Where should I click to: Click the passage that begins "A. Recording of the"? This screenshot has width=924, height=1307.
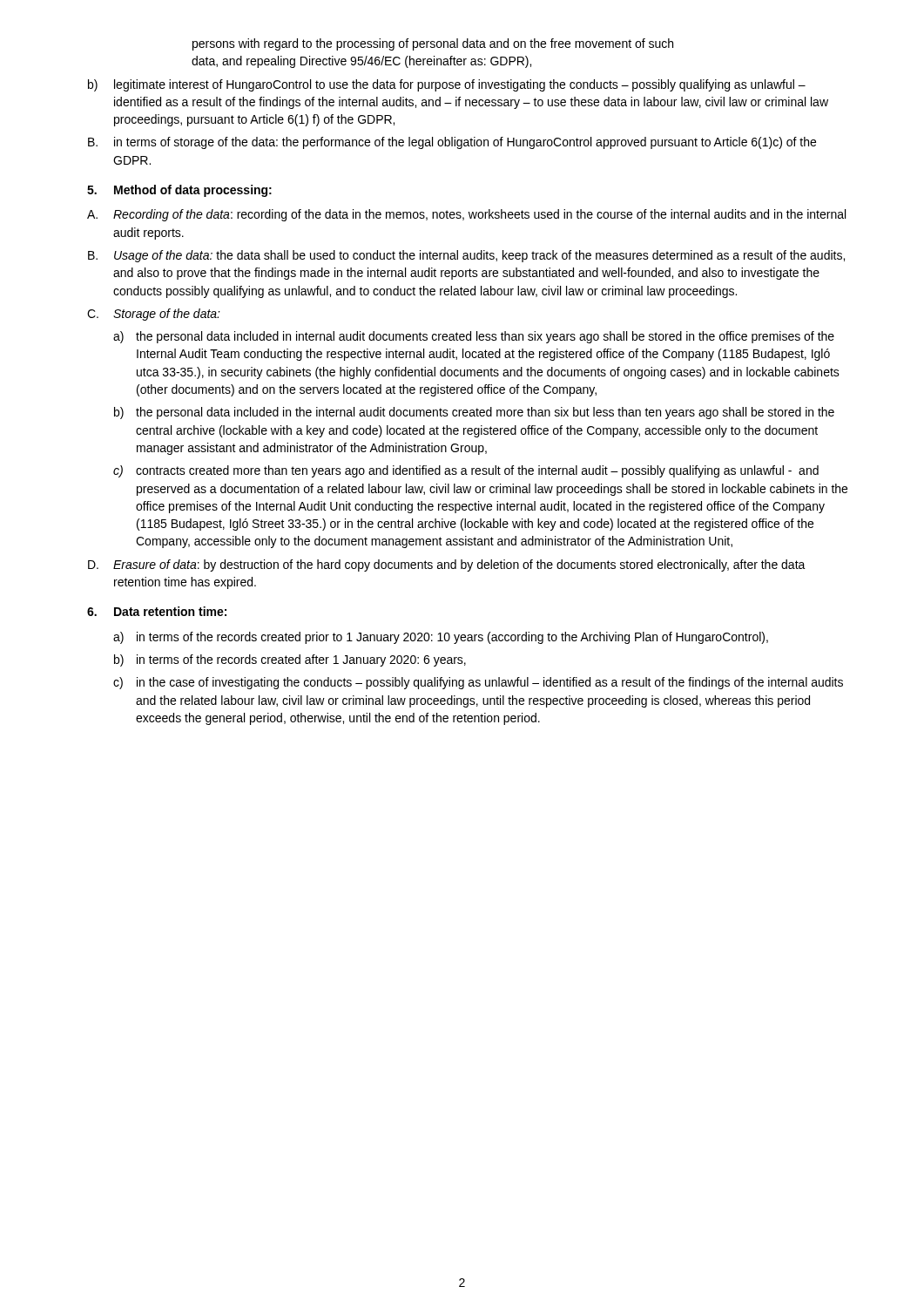click(471, 224)
